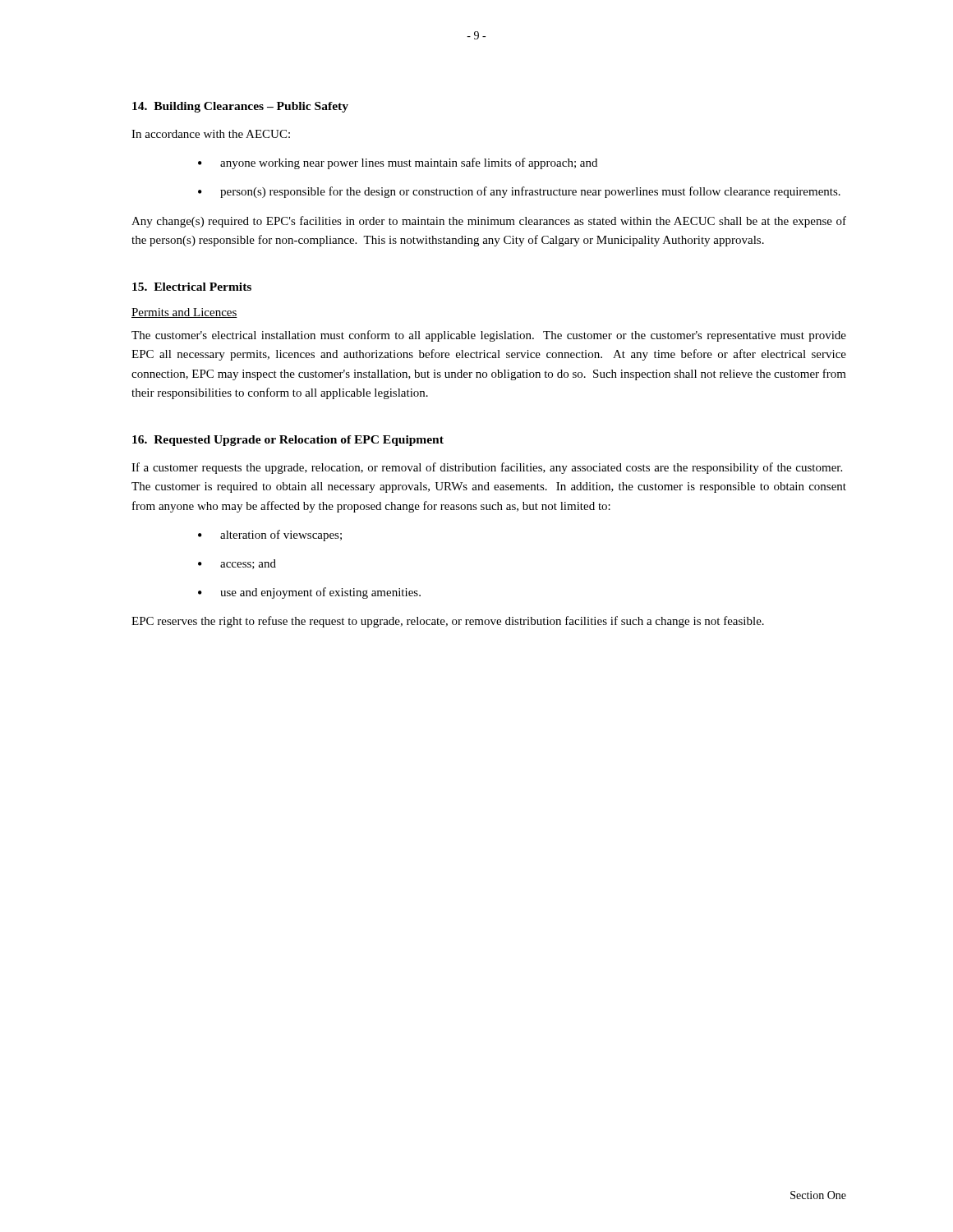Viewport: 953px width, 1232px height.
Task: Click on the region starting "The customer's electrical installation must conform to"
Action: tap(489, 364)
